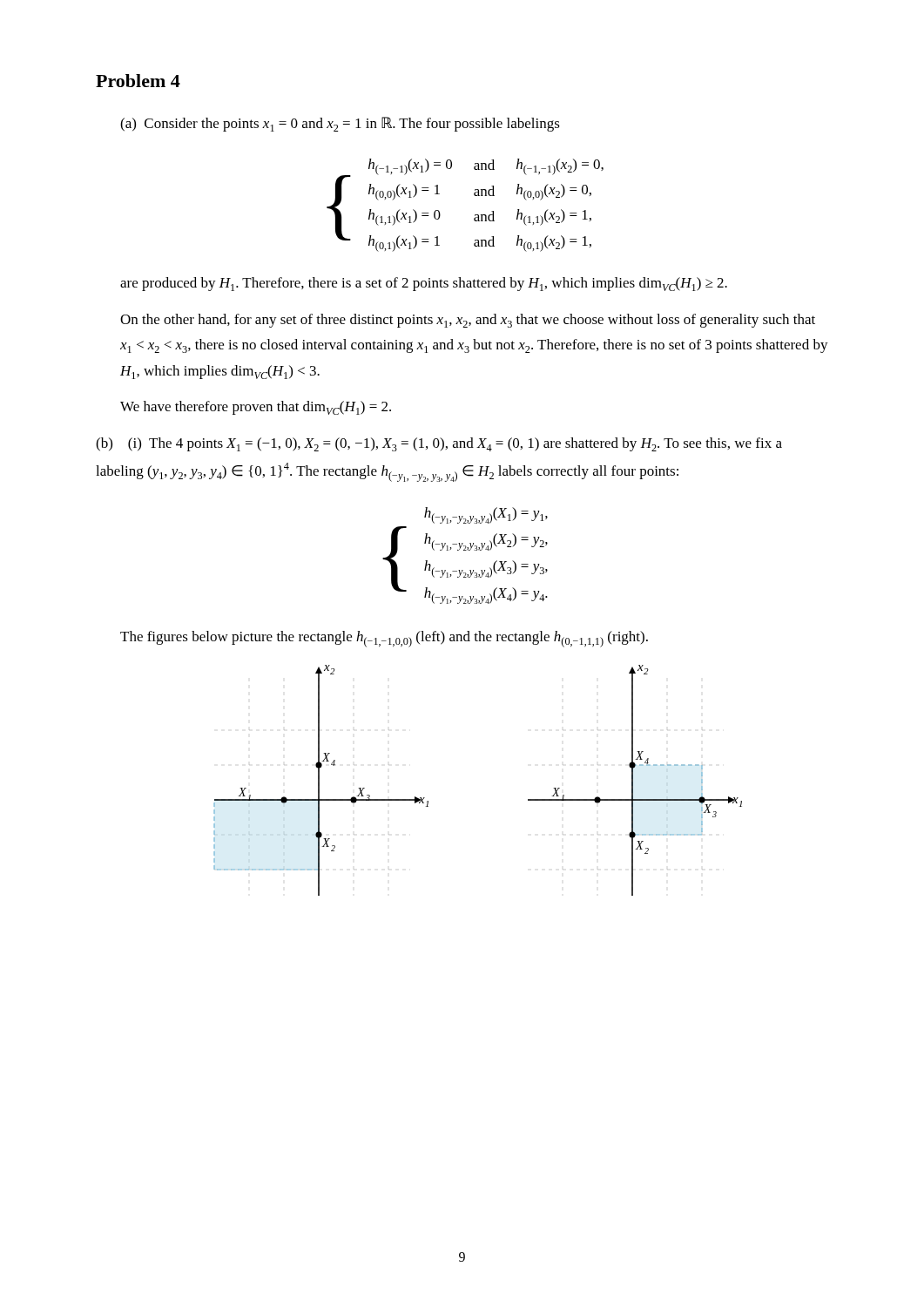Screen dimensions: 1307x924
Task: Click on the text block starting "On the other hand, for any"
Action: (474, 346)
